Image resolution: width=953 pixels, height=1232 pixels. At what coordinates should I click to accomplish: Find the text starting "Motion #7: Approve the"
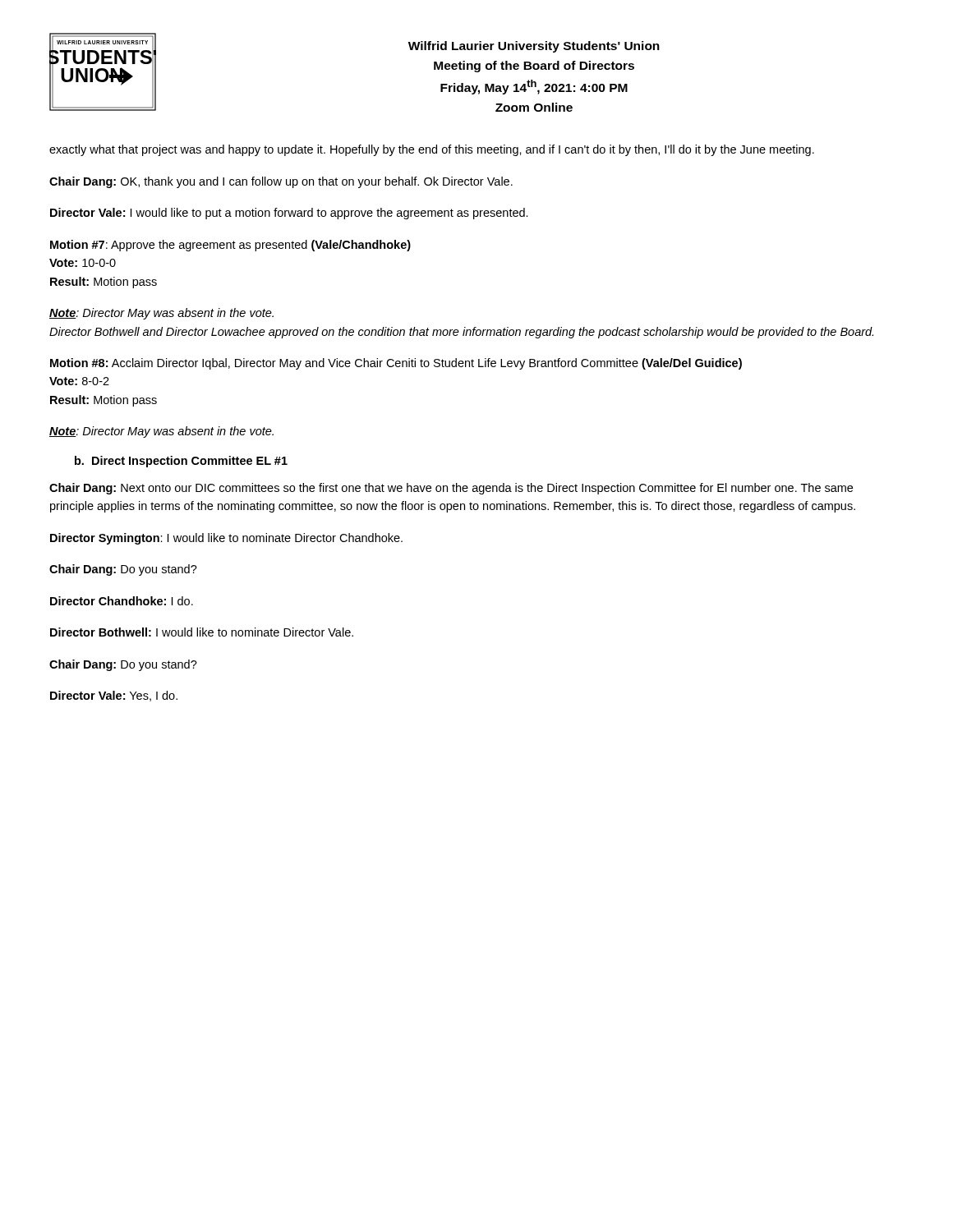coord(230,246)
